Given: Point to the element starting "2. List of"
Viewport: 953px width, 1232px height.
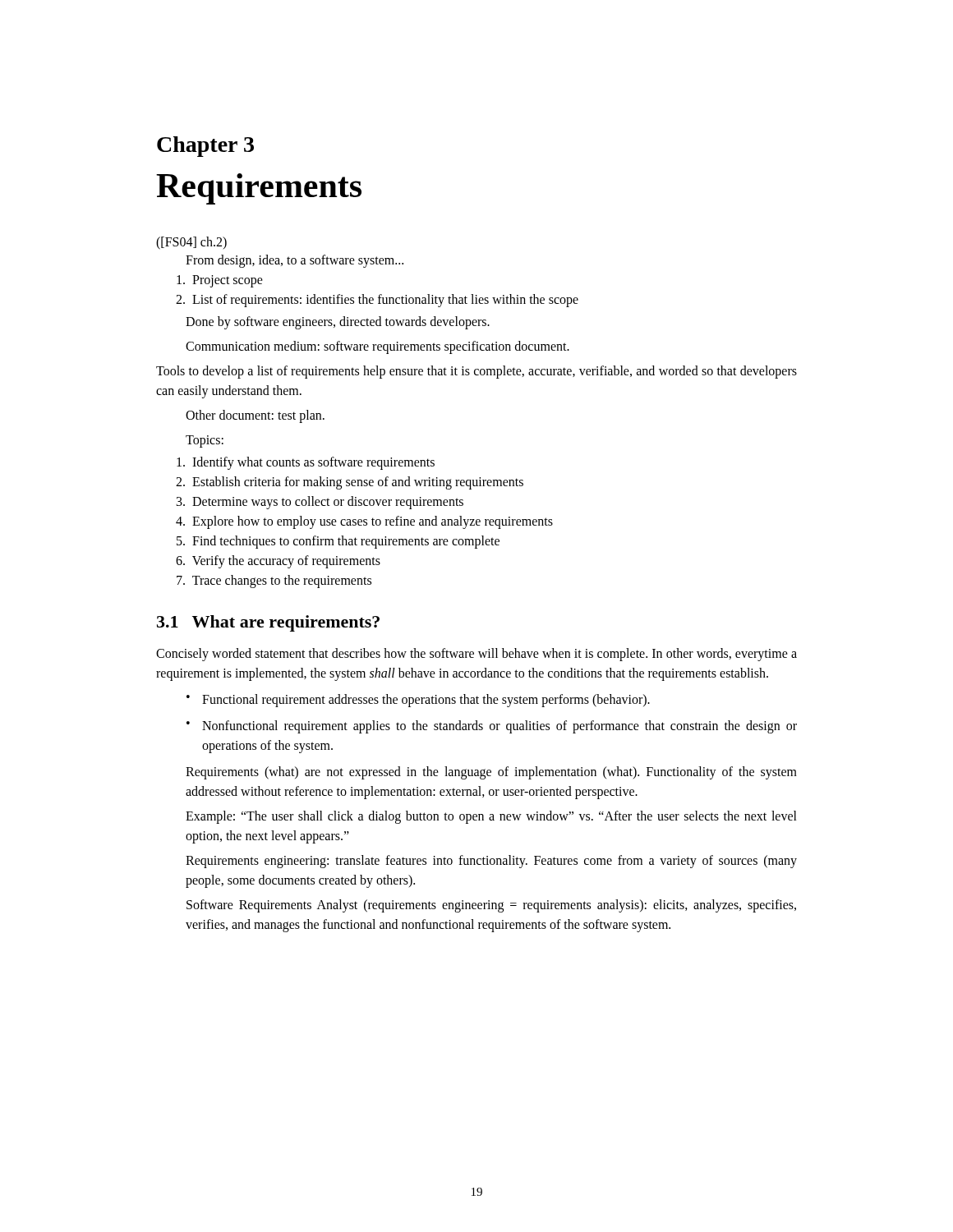Looking at the screenshot, I should 486,300.
